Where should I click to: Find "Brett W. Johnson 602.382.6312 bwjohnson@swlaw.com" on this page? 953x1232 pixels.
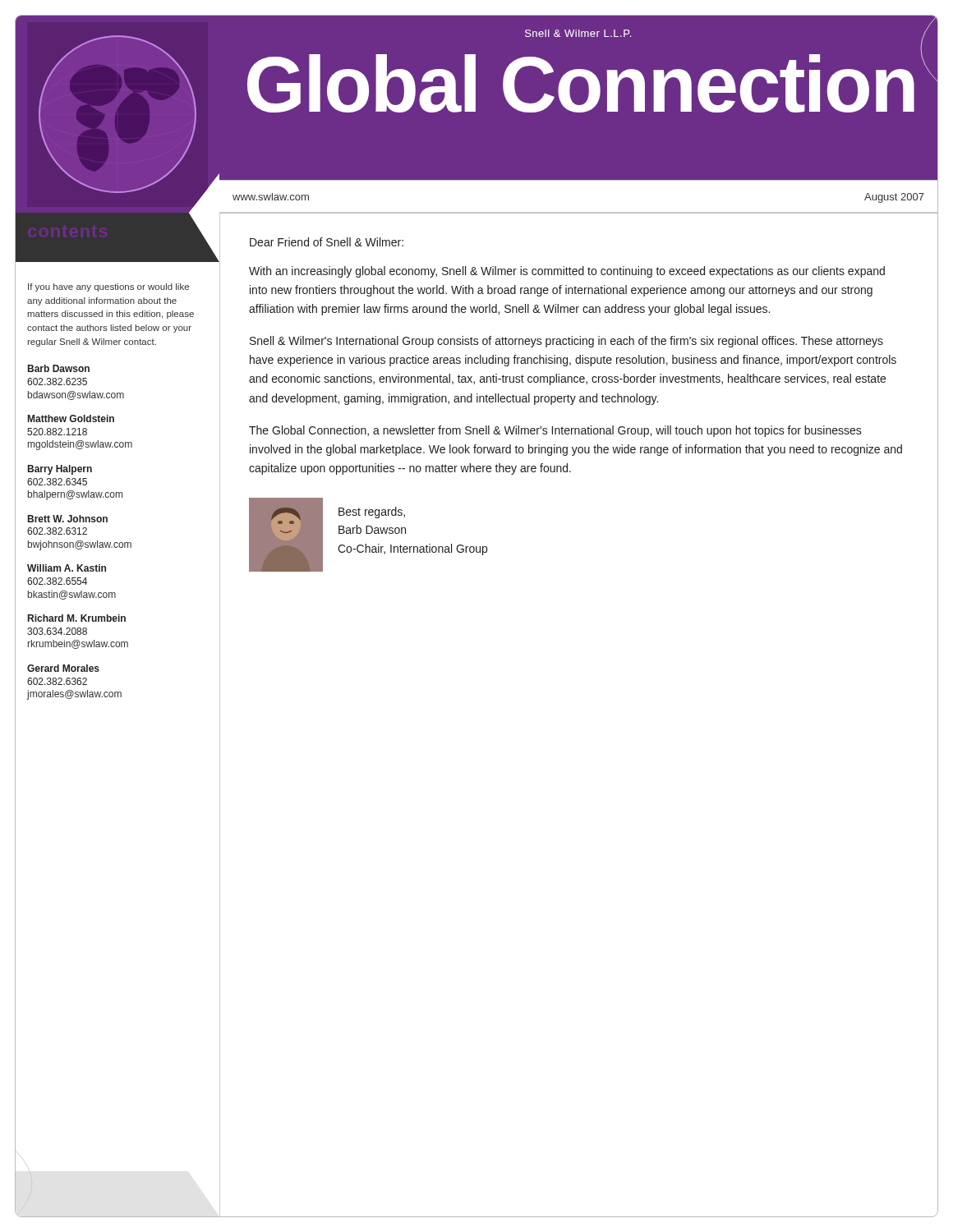pyautogui.click(x=116, y=532)
